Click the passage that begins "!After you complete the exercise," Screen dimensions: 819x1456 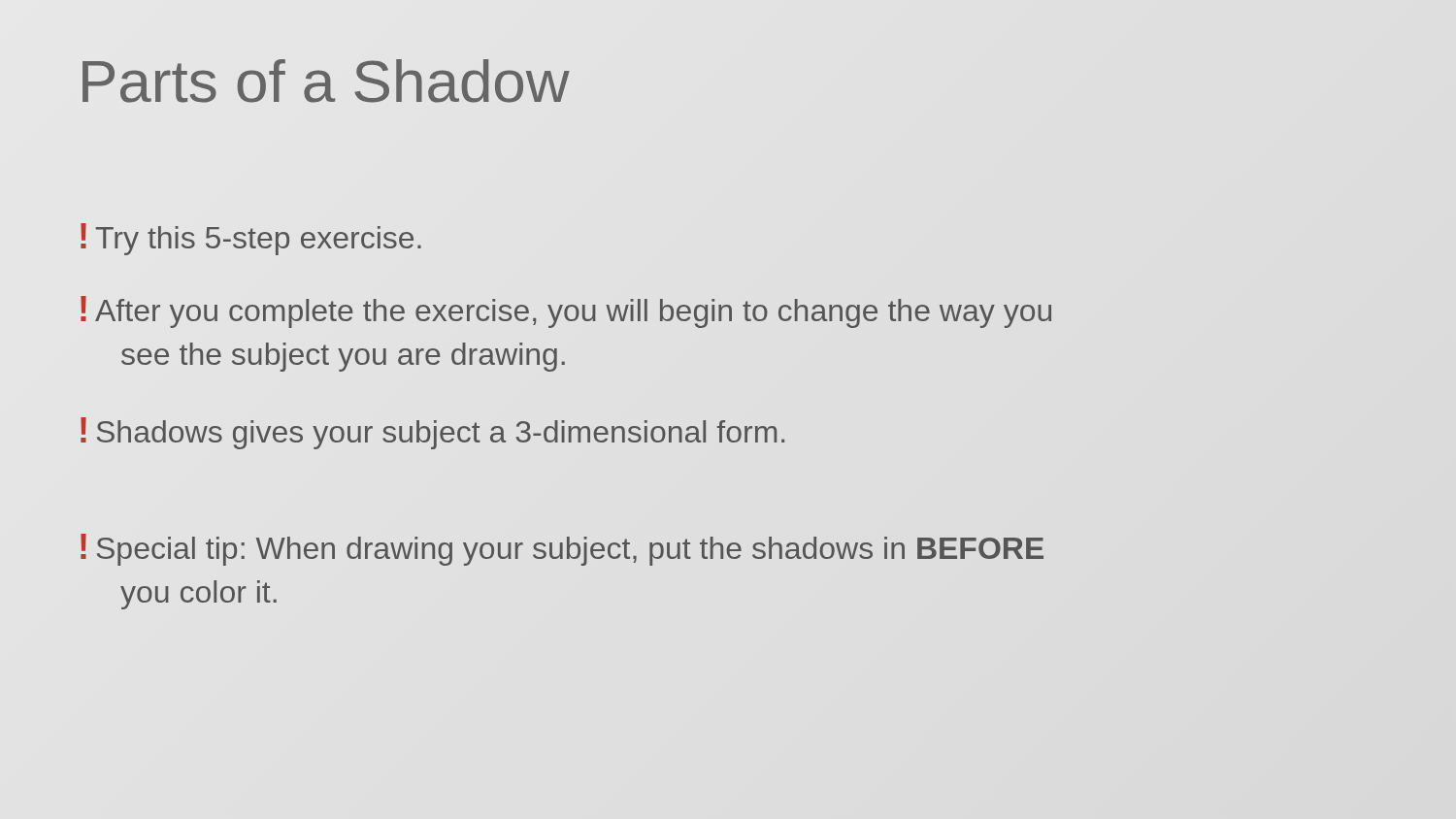coord(566,332)
